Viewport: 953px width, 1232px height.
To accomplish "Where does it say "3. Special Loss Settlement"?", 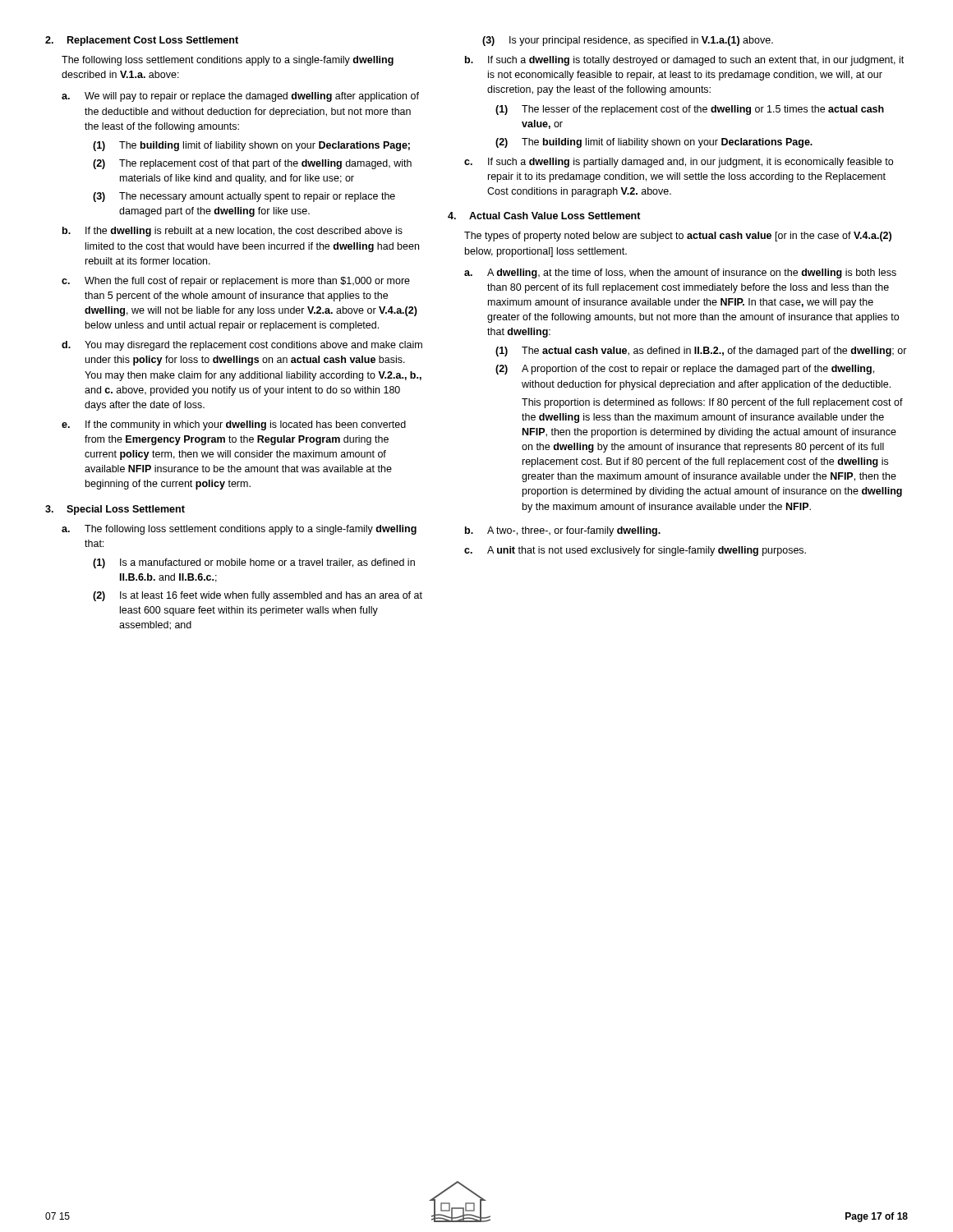I will click(115, 509).
